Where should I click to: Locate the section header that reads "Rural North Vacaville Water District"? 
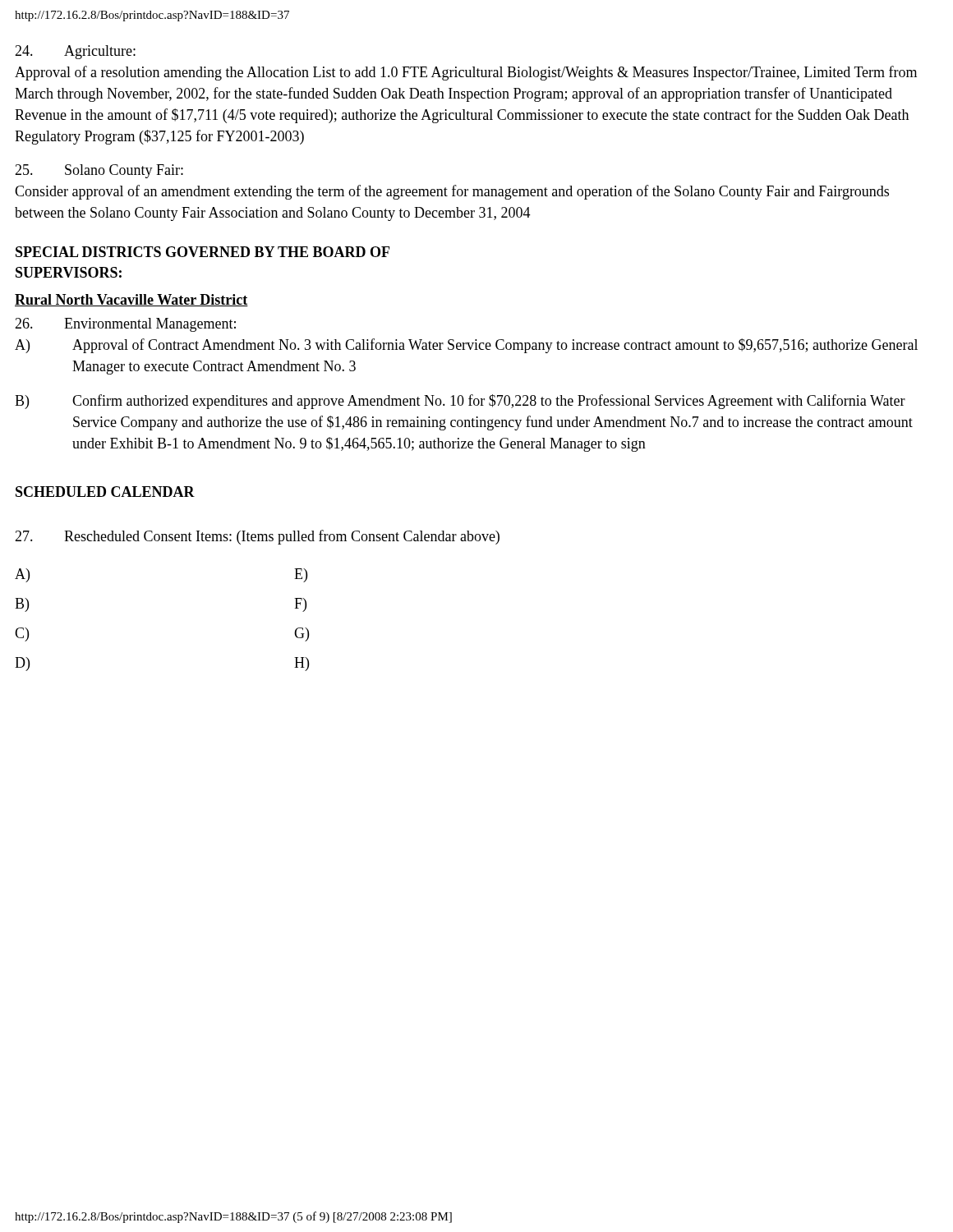131,300
